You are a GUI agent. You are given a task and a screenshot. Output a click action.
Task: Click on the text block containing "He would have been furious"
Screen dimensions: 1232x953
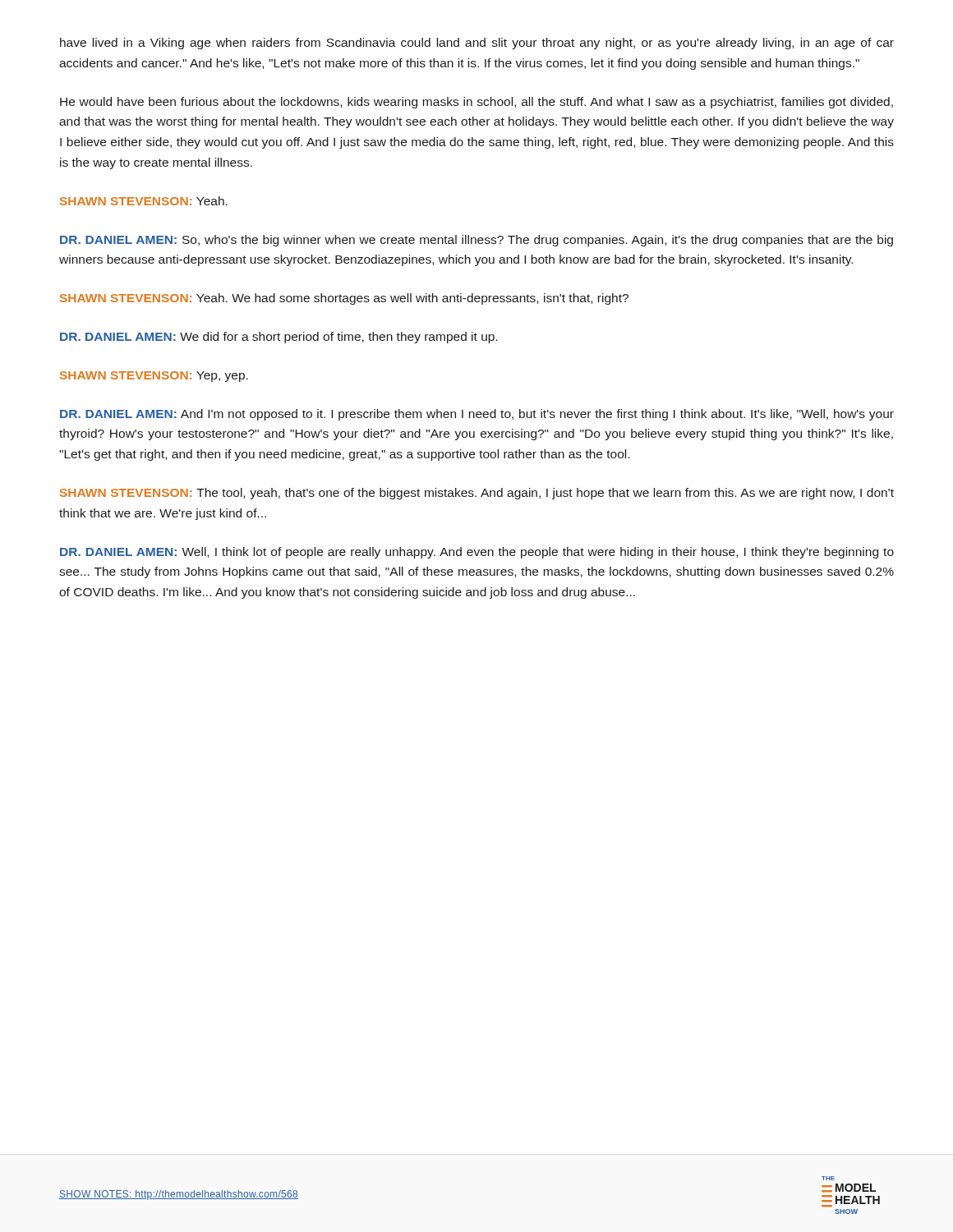(476, 132)
